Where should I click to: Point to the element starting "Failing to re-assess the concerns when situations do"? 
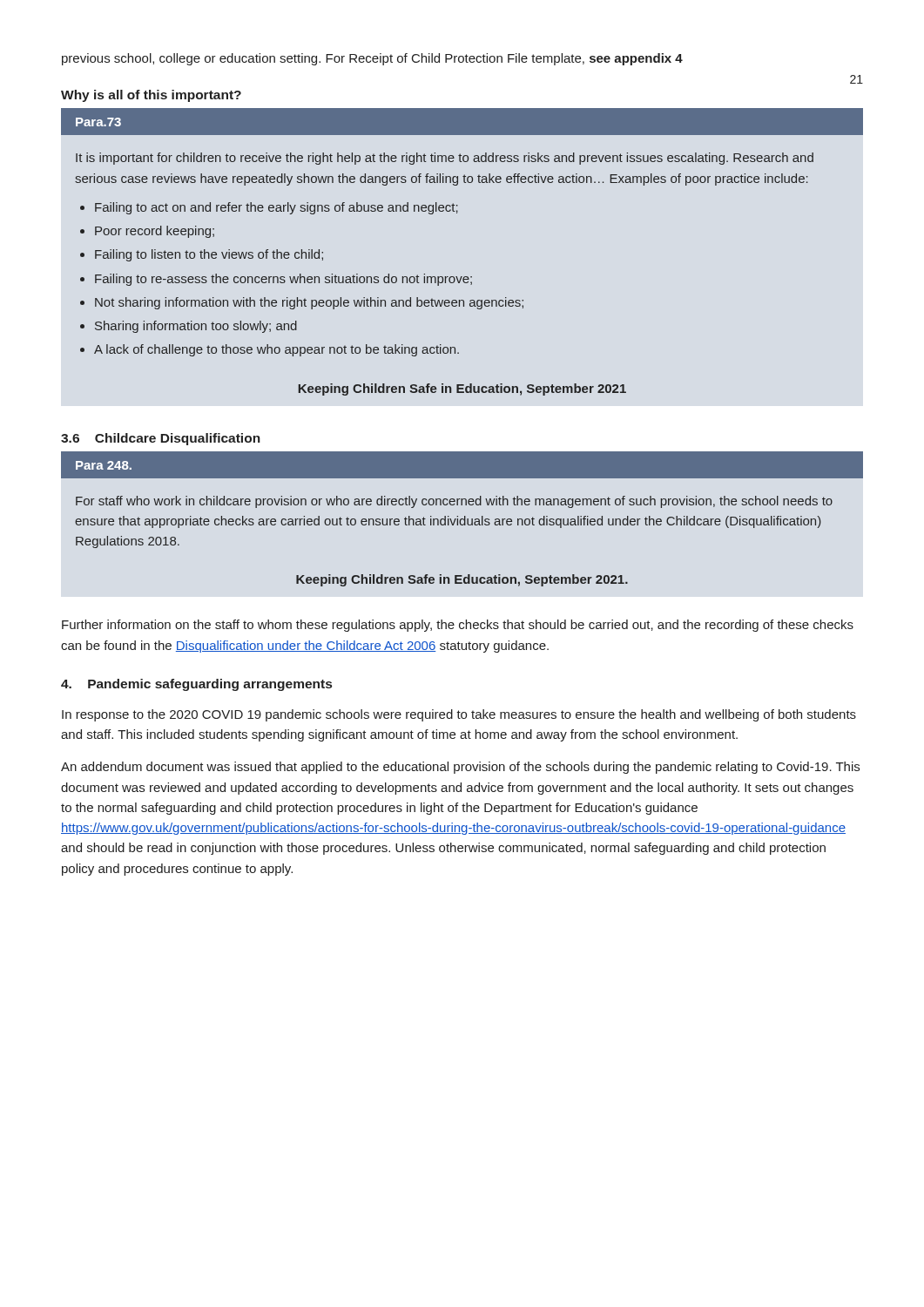click(x=284, y=278)
